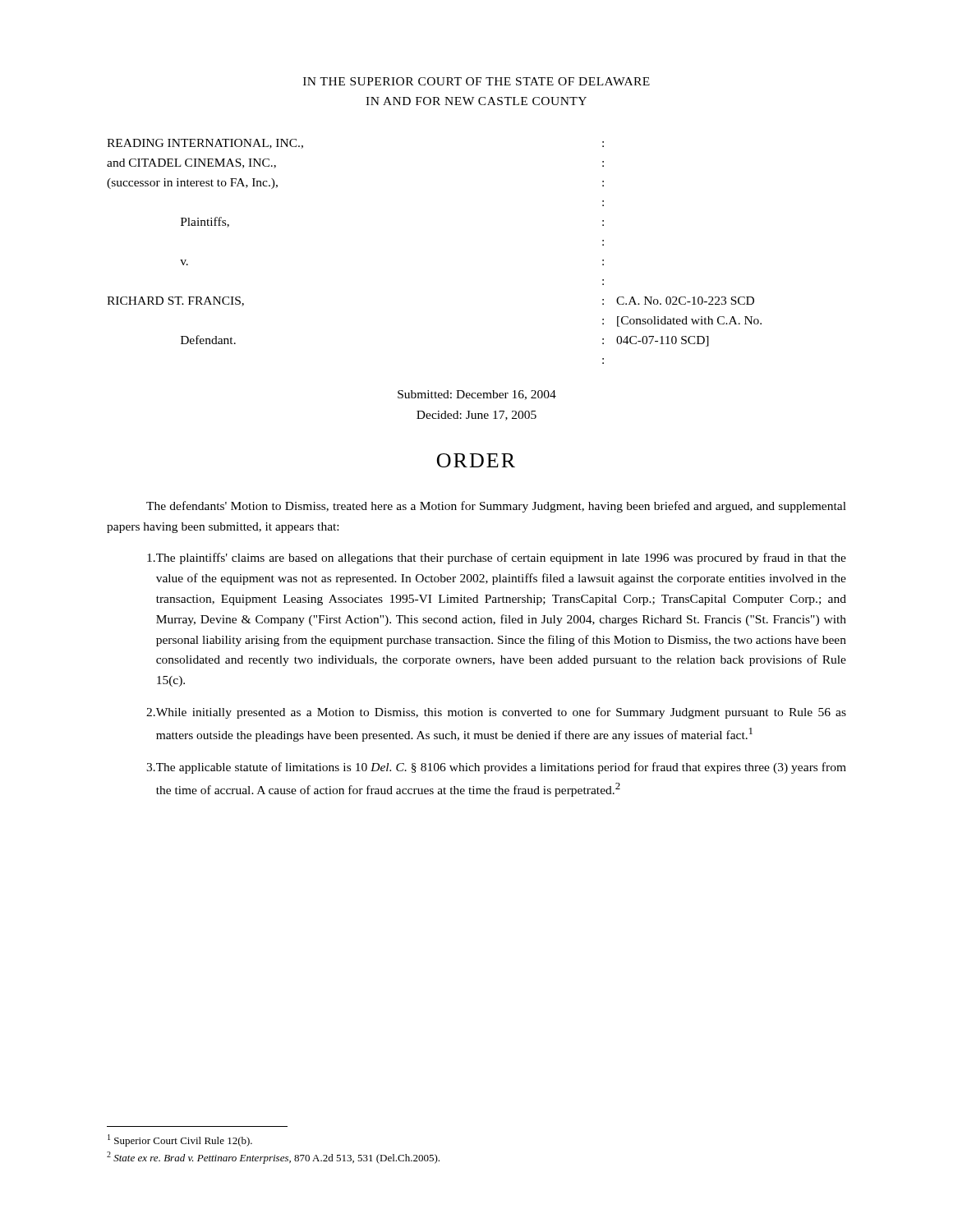Where is the passage that starts "The defendants' Motion to Dismiss,"?
Image resolution: width=953 pixels, height=1232 pixels.
pyautogui.click(x=476, y=516)
